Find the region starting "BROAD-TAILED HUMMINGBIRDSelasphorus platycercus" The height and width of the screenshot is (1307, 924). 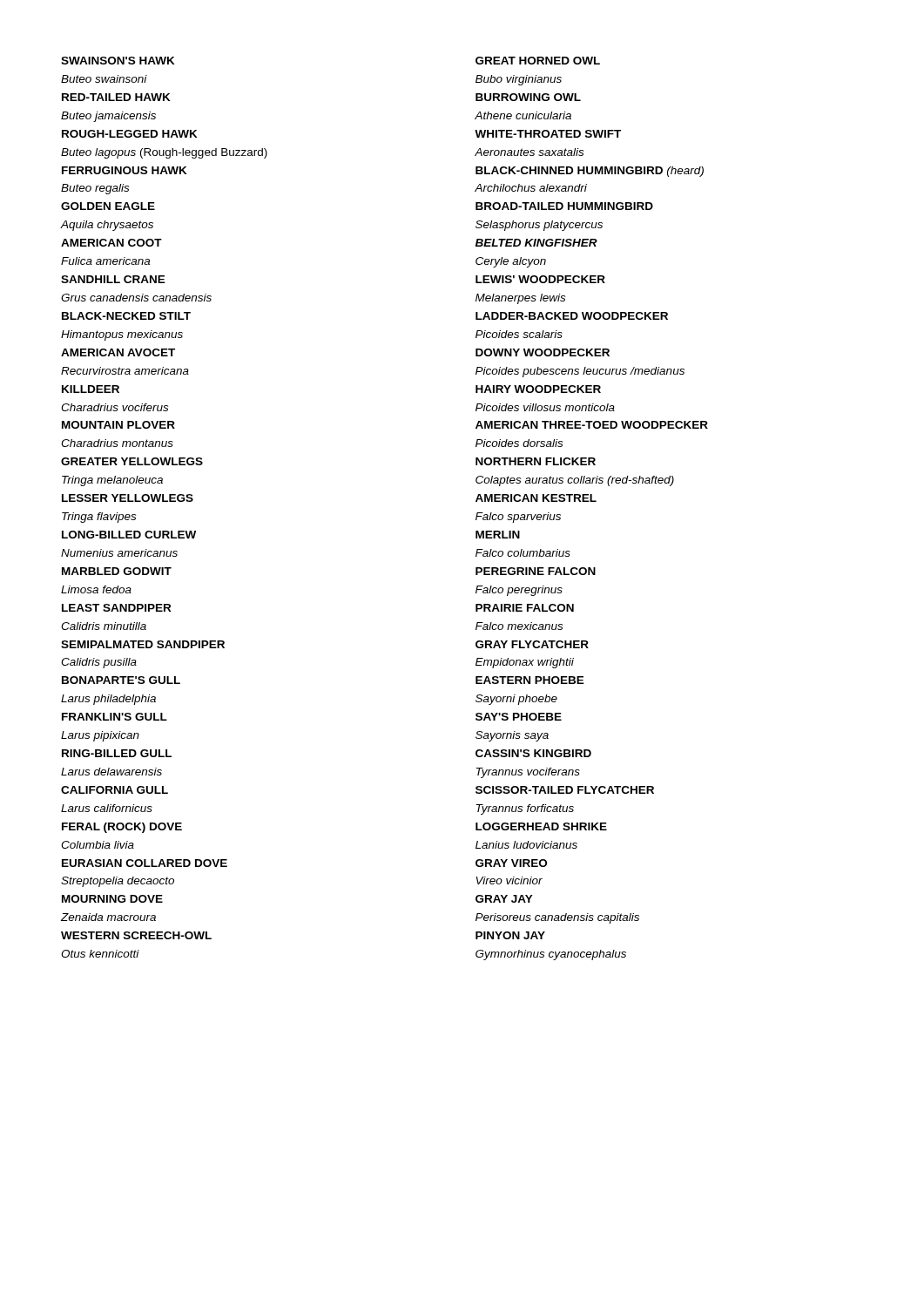click(x=564, y=216)
